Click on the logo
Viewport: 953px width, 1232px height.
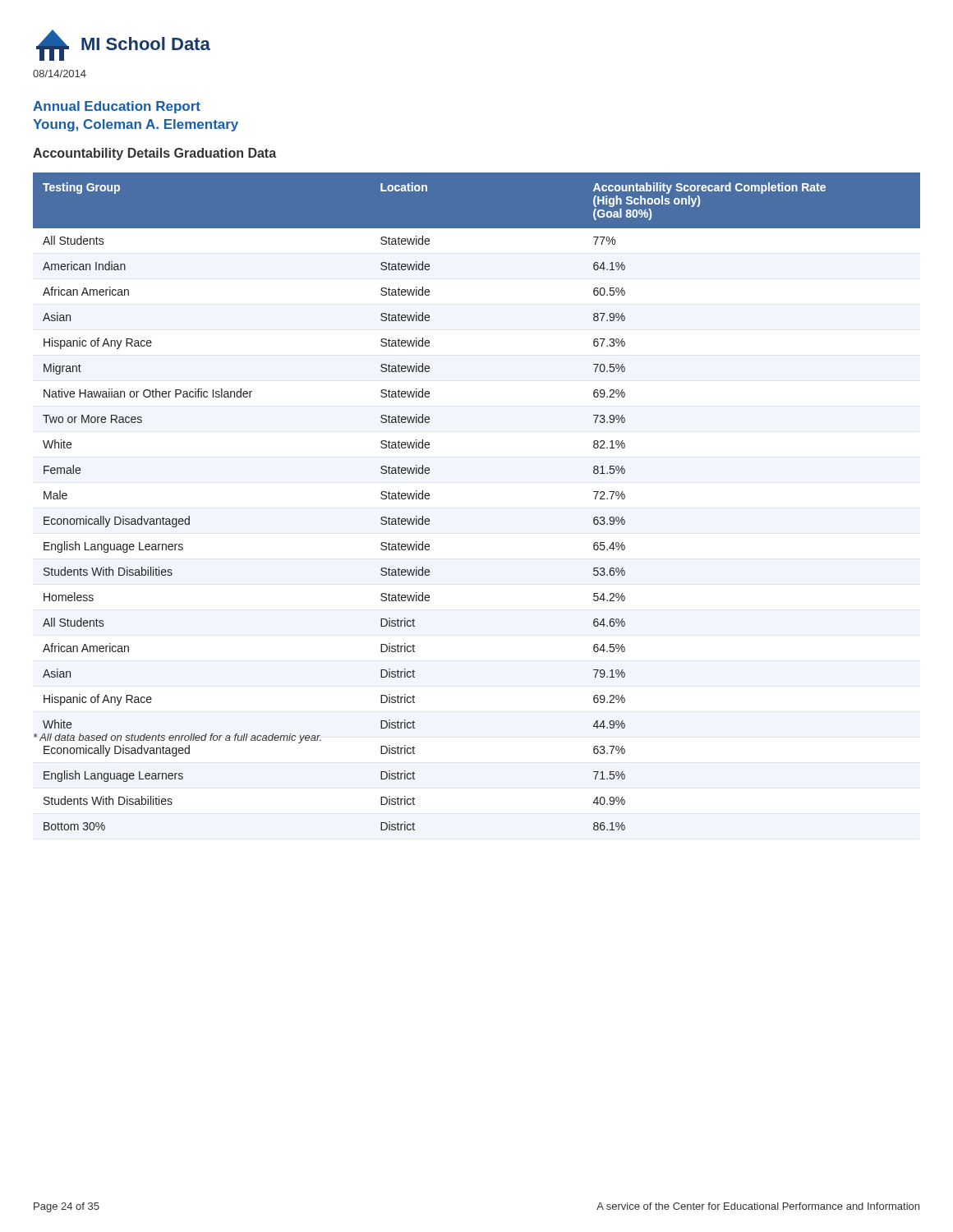(x=121, y=52)
